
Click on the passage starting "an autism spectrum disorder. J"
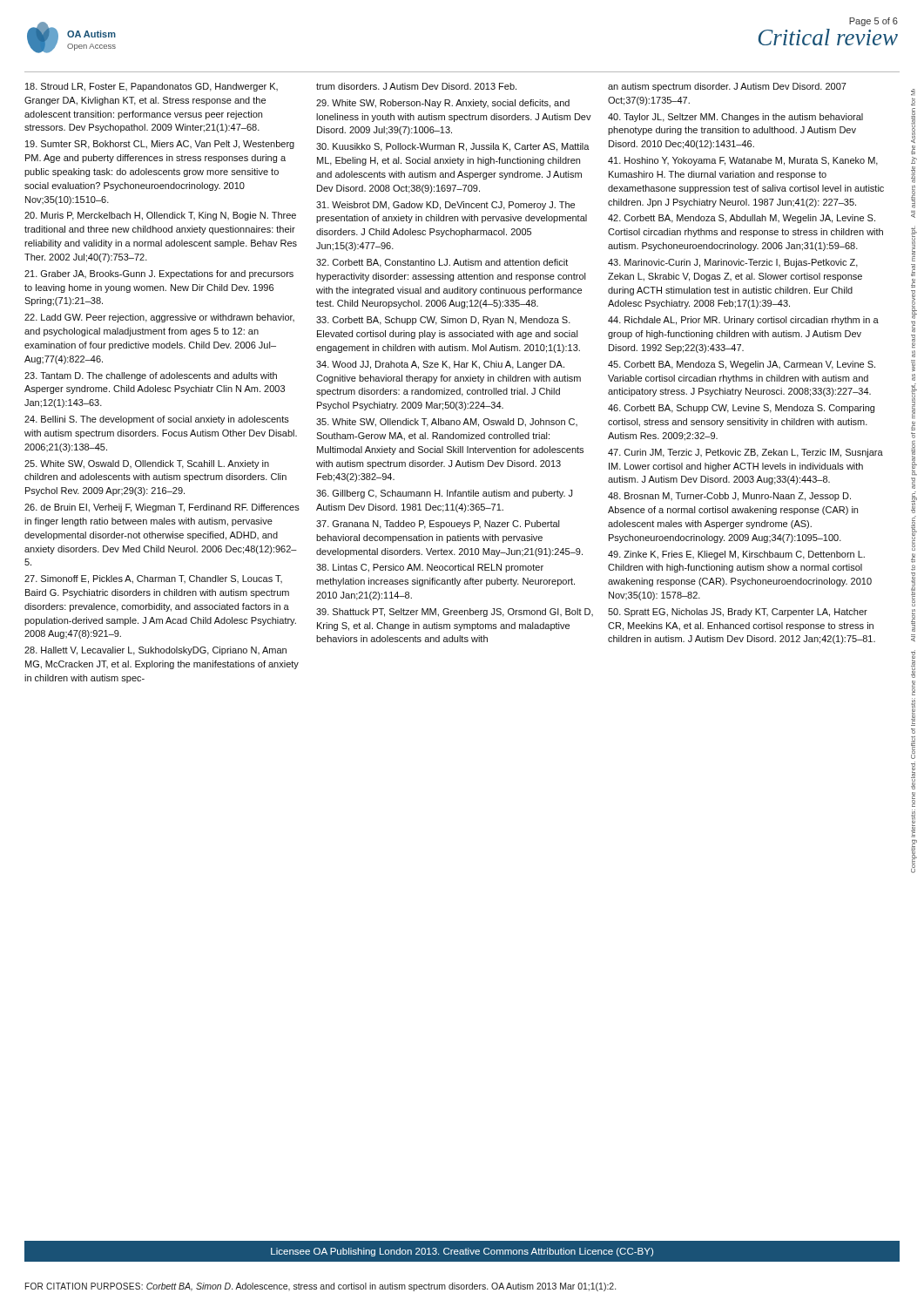pos(747,363)
